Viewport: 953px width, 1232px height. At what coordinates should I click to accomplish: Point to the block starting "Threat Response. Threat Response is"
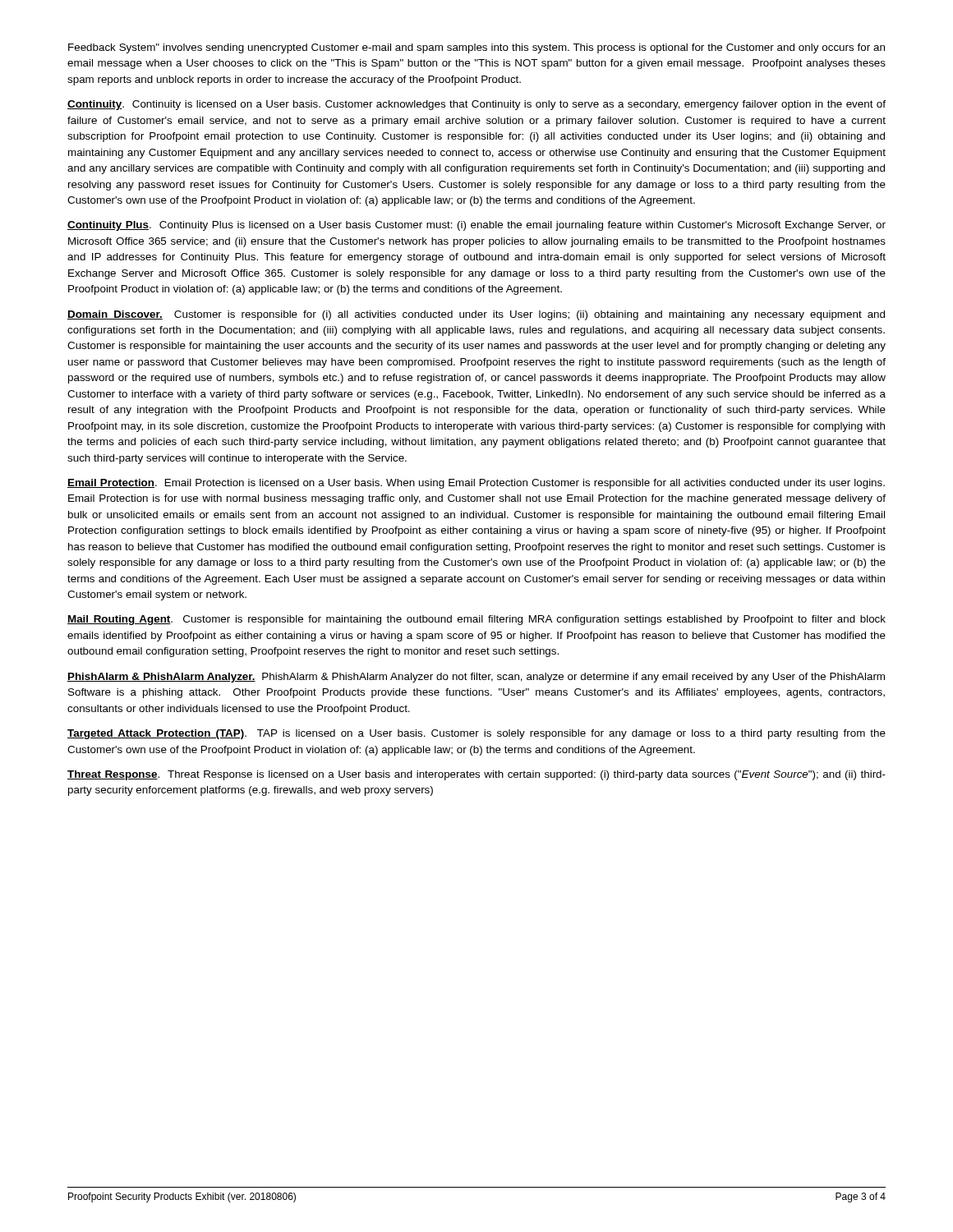click(476, 782)
